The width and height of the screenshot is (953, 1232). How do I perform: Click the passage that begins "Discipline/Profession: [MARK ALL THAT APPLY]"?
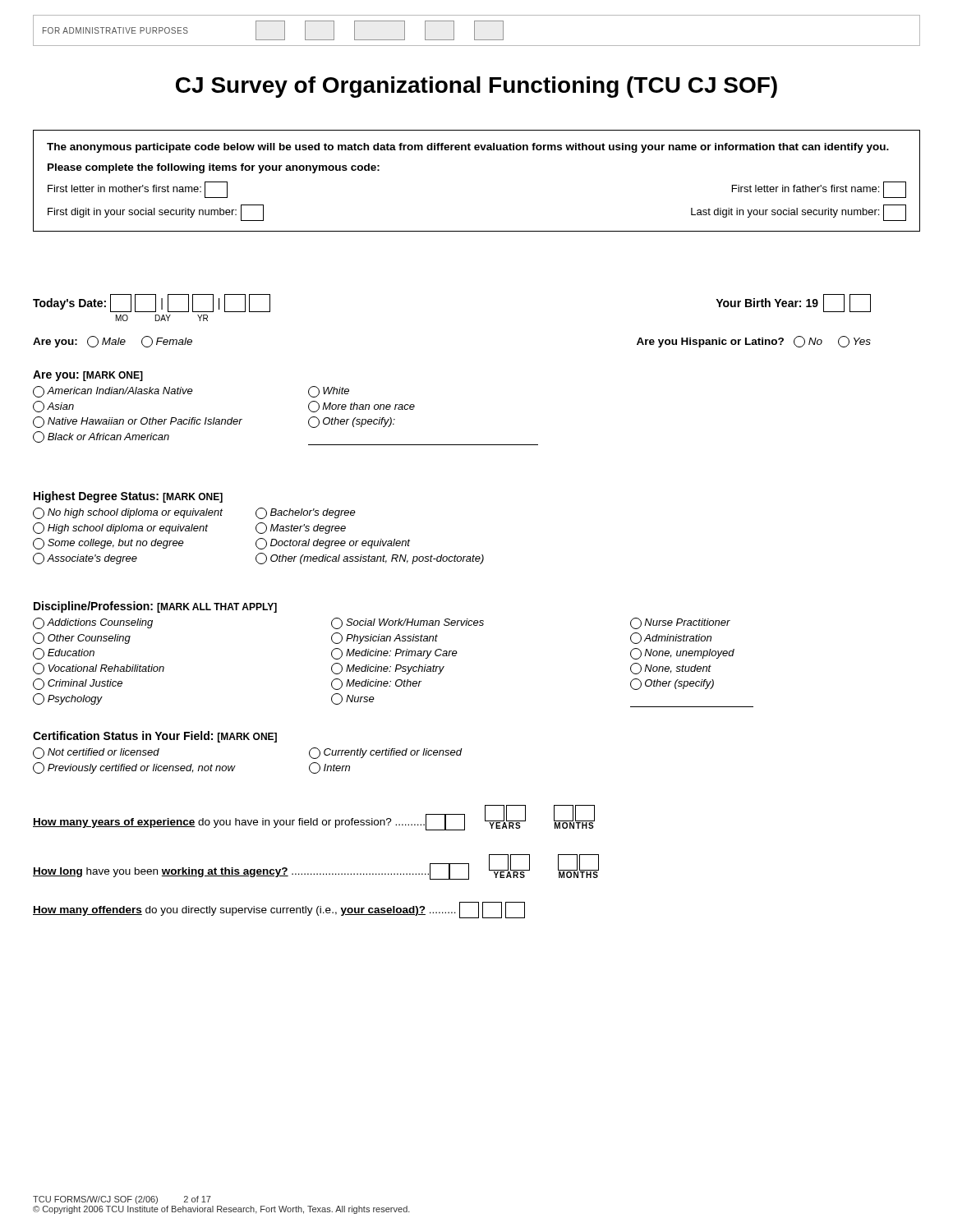click(155, 607)
